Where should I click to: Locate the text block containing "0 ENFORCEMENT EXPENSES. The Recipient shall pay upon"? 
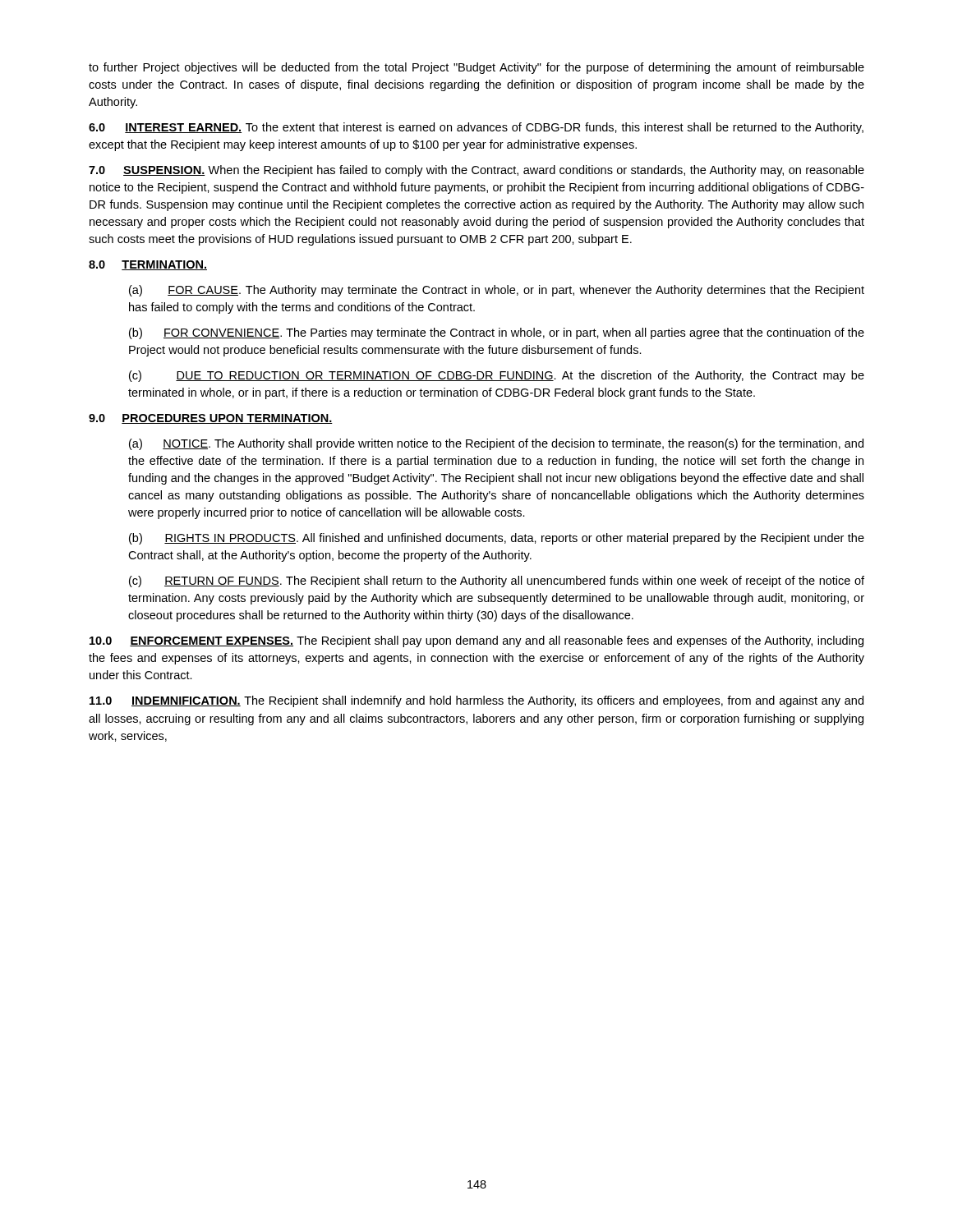click(476, 659)
